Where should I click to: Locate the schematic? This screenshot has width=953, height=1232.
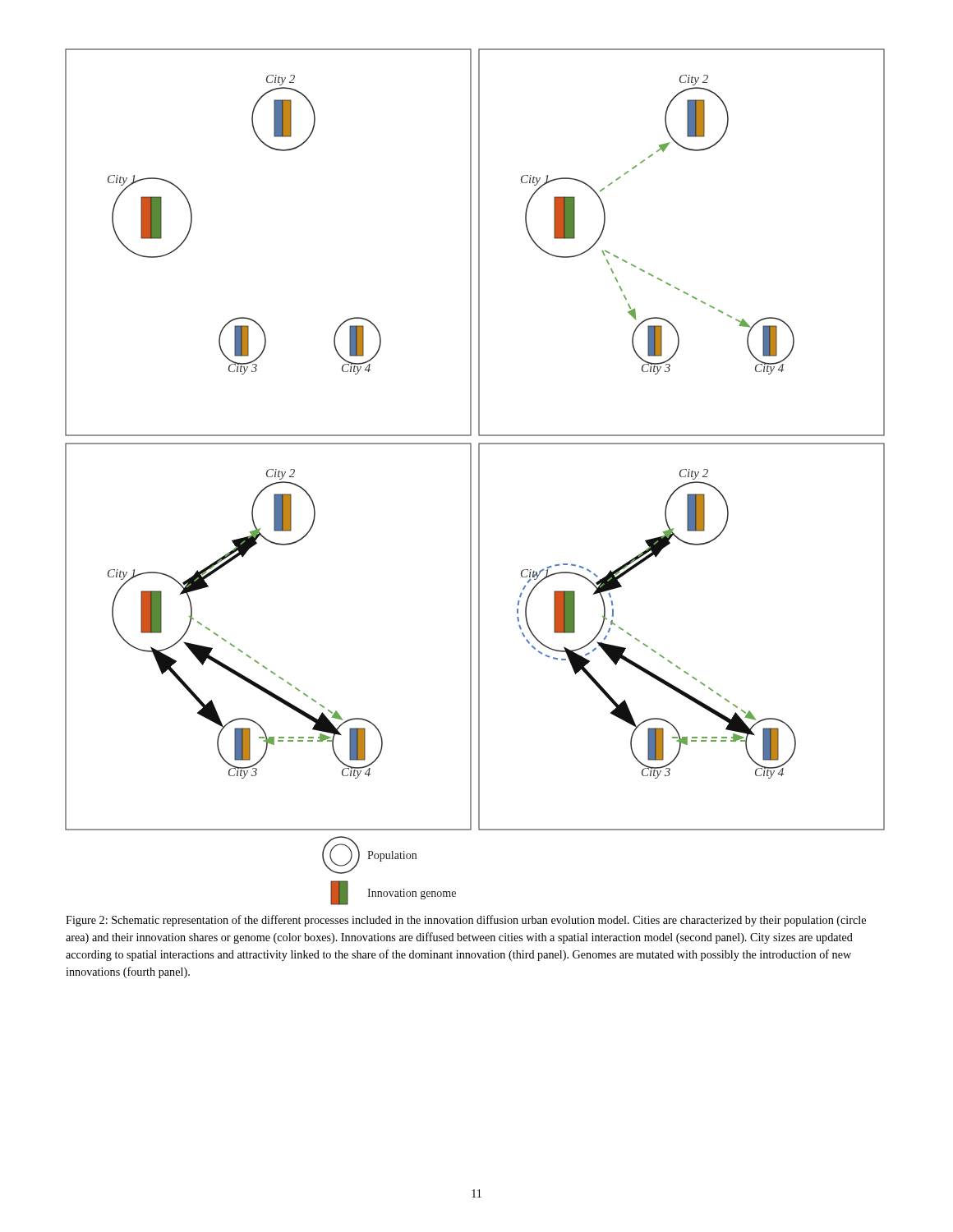point(476,478)
